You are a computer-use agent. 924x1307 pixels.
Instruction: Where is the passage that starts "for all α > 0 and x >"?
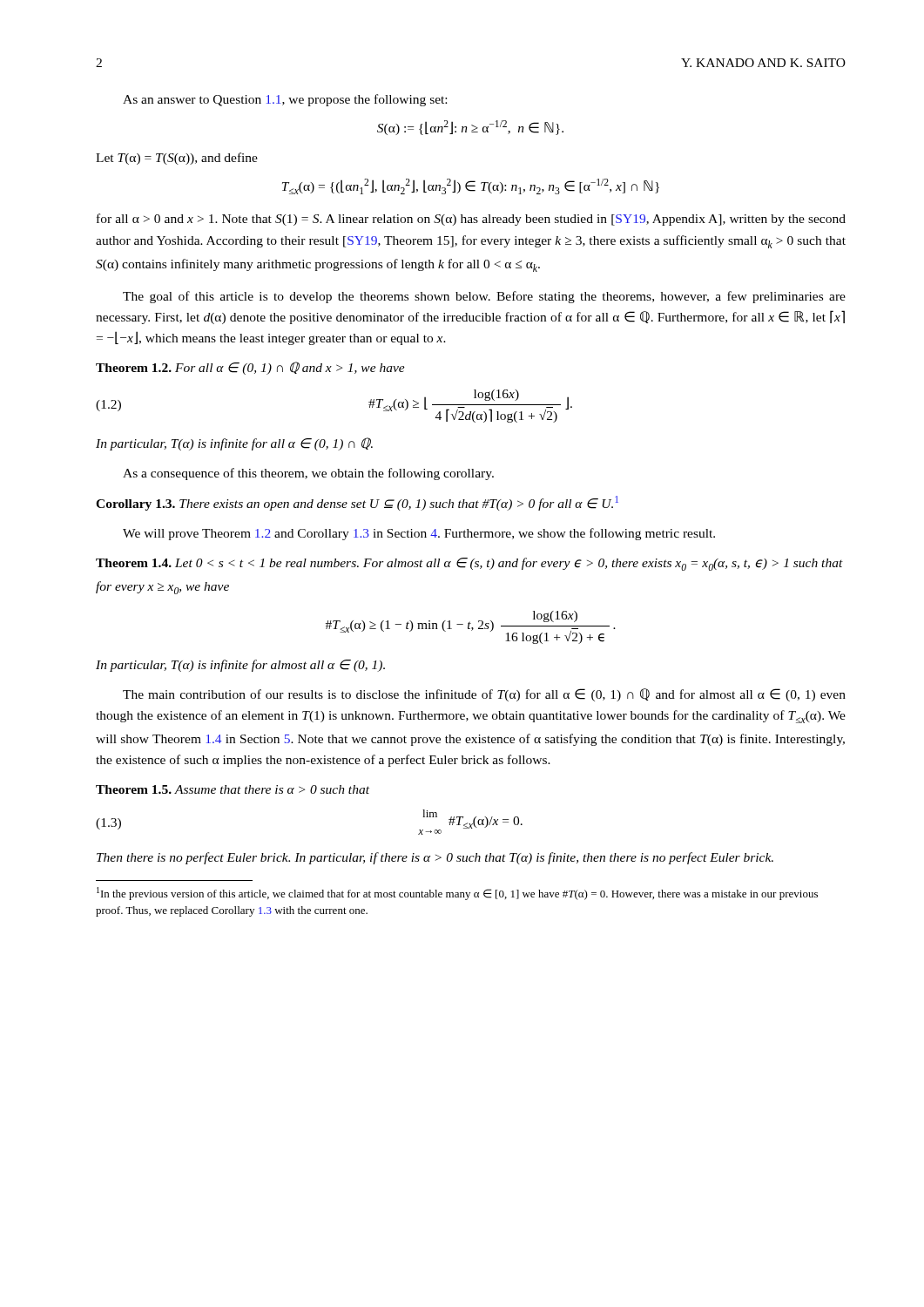tap(471, 243)
